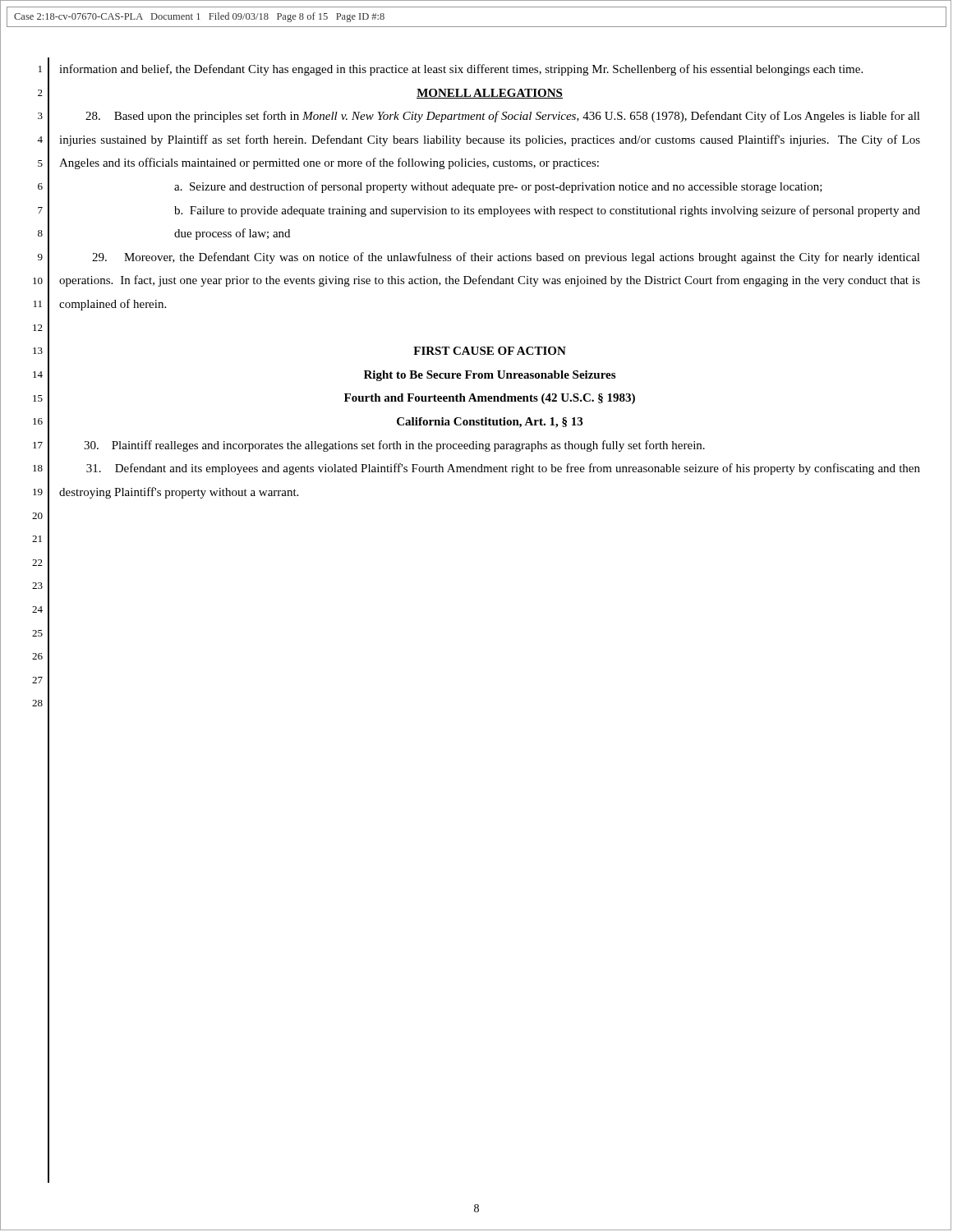Click on the text block with the text "Moreover, the Defendant City was on"
Viewport: 953px width, 1232px height.
point(490,280)
